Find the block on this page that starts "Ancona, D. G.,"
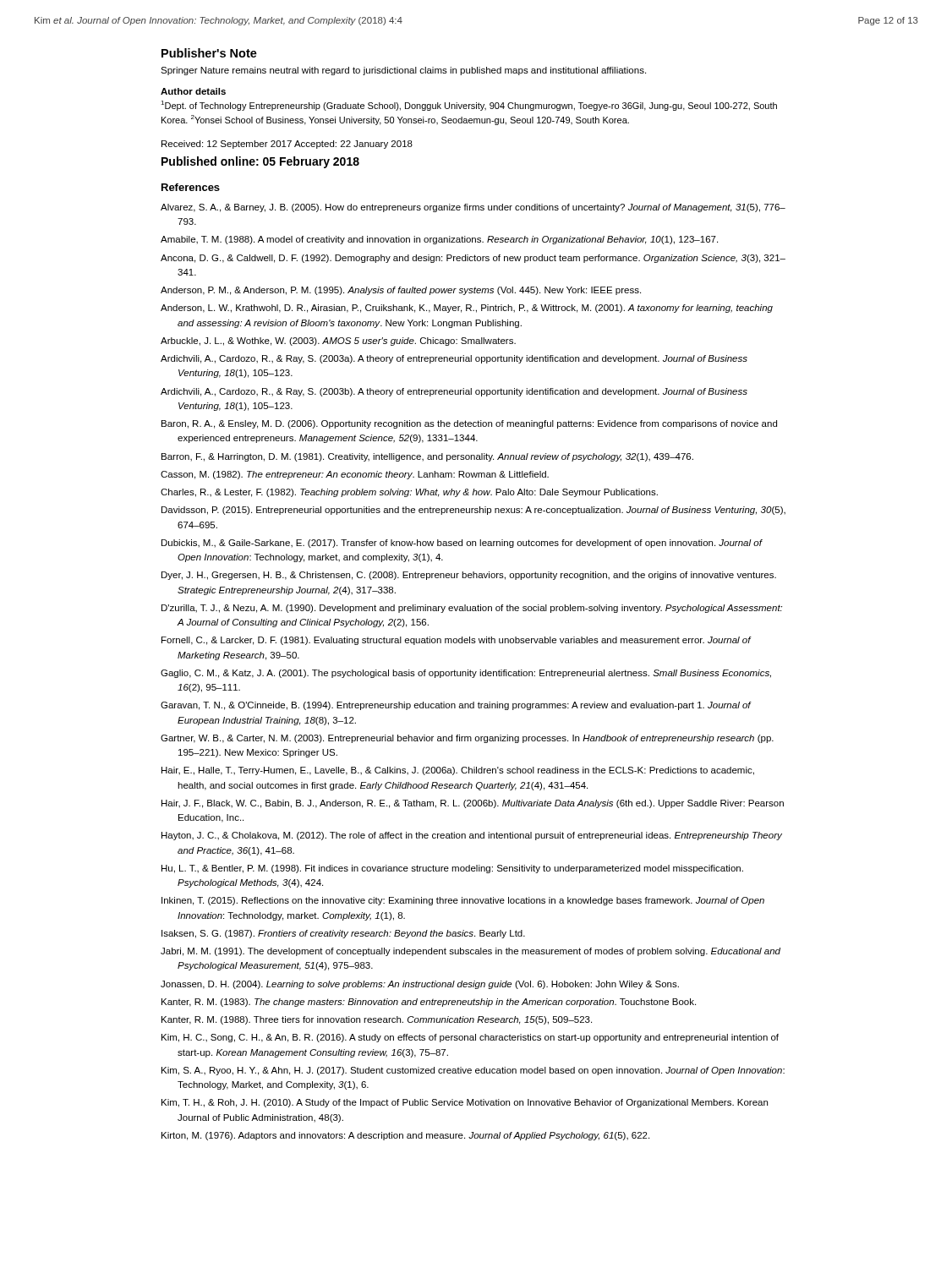 473,265
